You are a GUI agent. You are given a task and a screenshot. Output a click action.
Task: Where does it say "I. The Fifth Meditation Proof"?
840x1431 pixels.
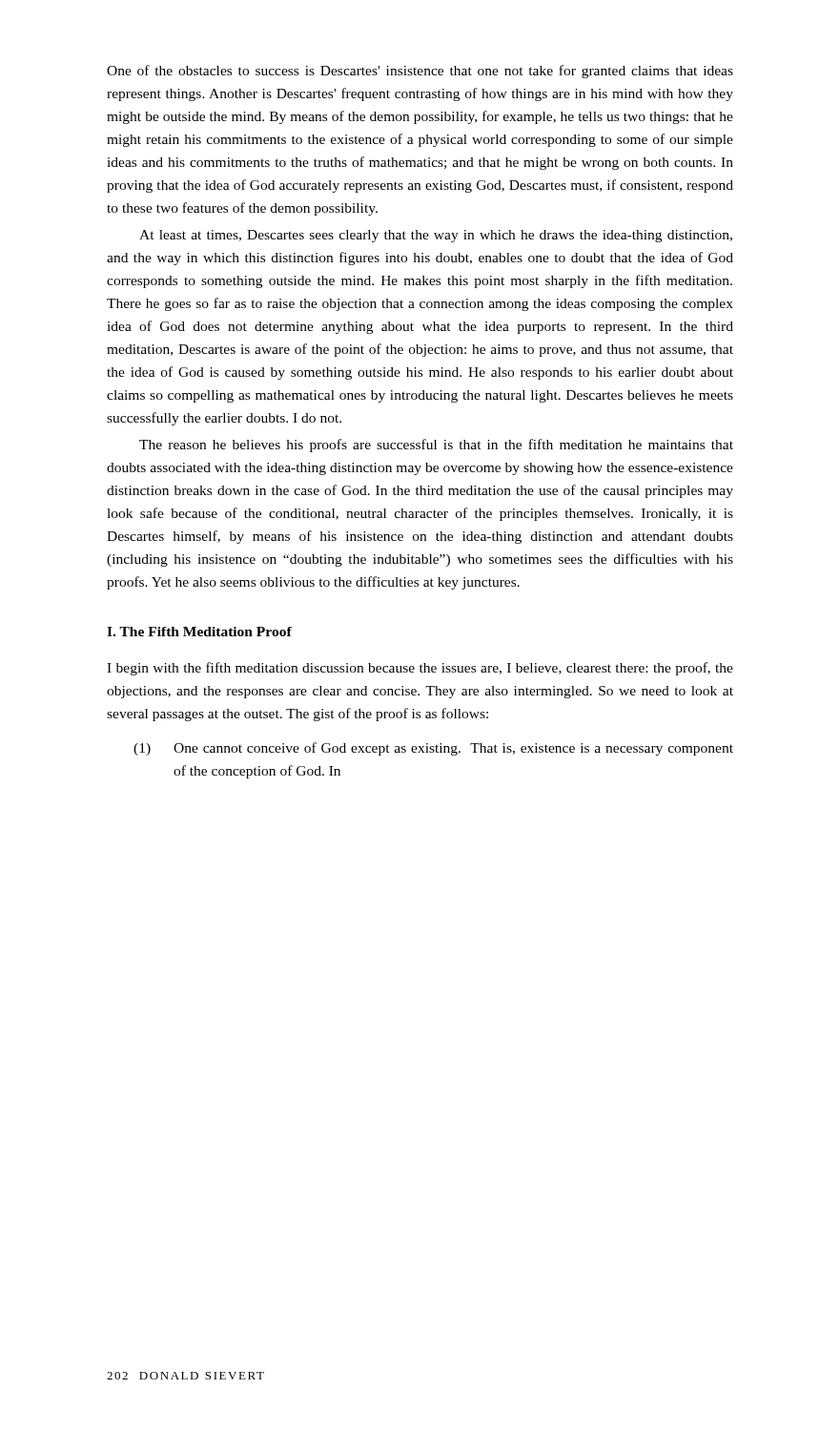click(199, 631)
